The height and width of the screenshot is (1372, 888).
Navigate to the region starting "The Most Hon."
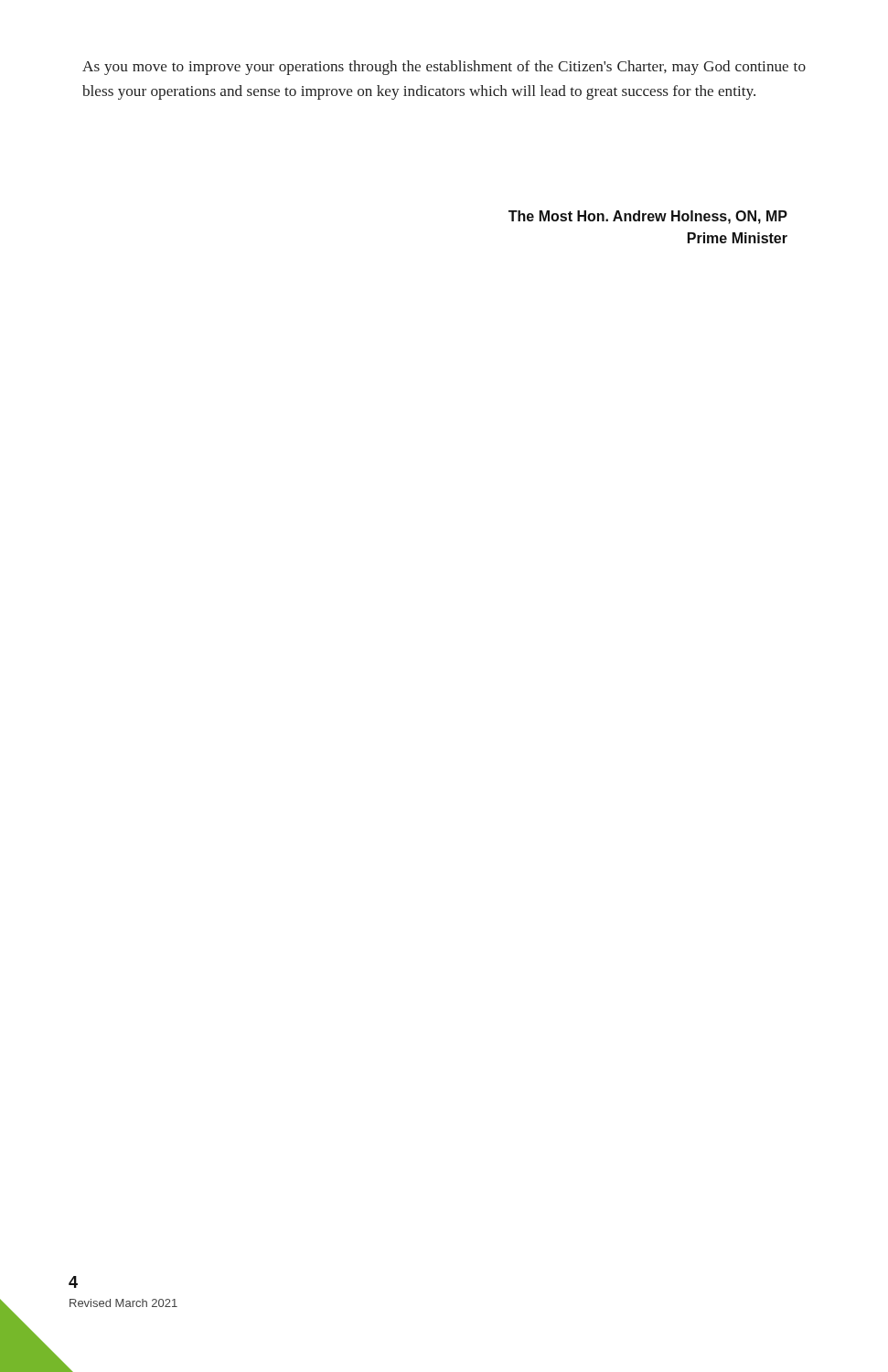pos(648,227)
